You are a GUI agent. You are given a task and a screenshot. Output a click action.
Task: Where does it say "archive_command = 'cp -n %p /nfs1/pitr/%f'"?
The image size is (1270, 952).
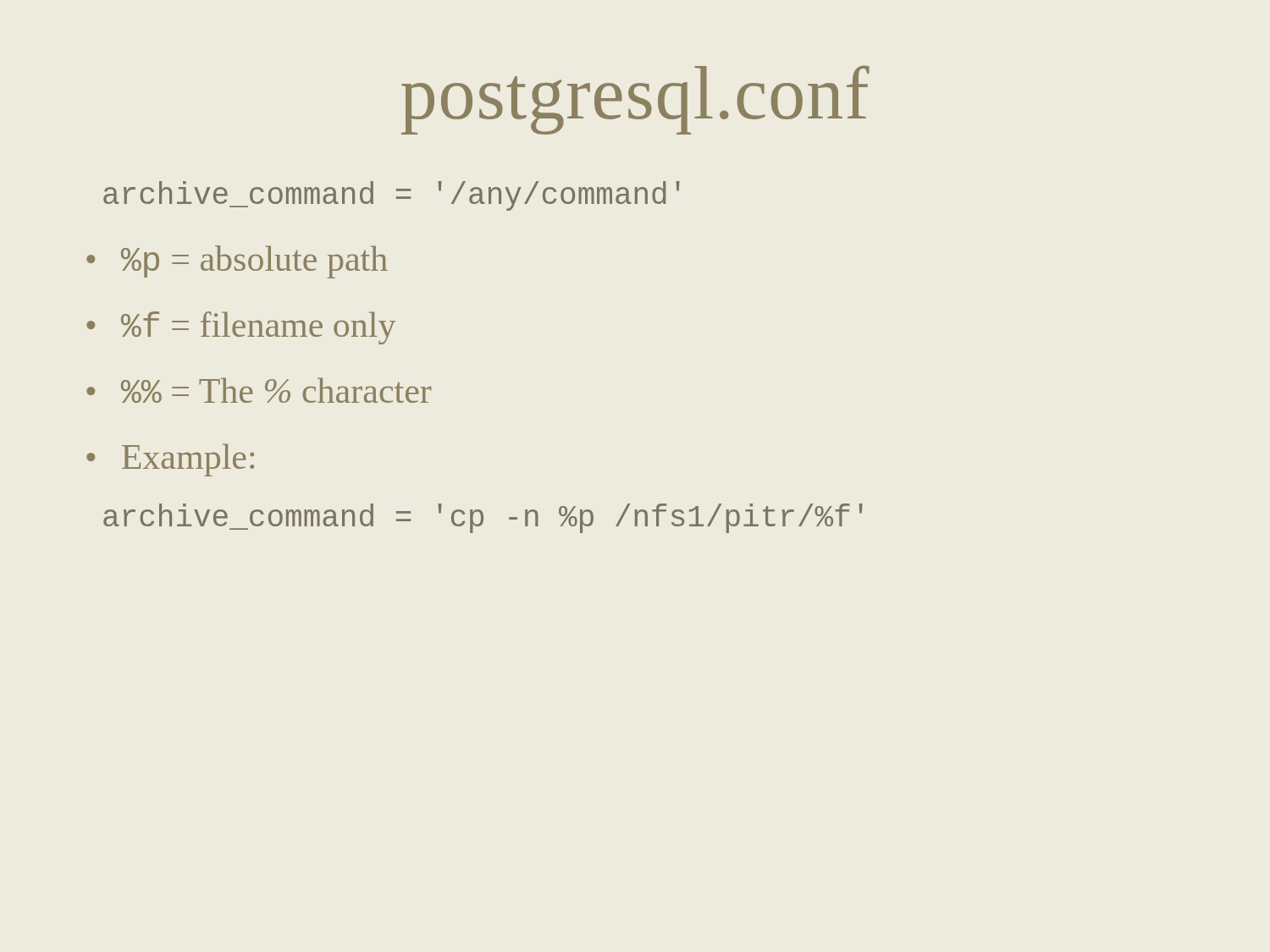(x=486, y=518)
